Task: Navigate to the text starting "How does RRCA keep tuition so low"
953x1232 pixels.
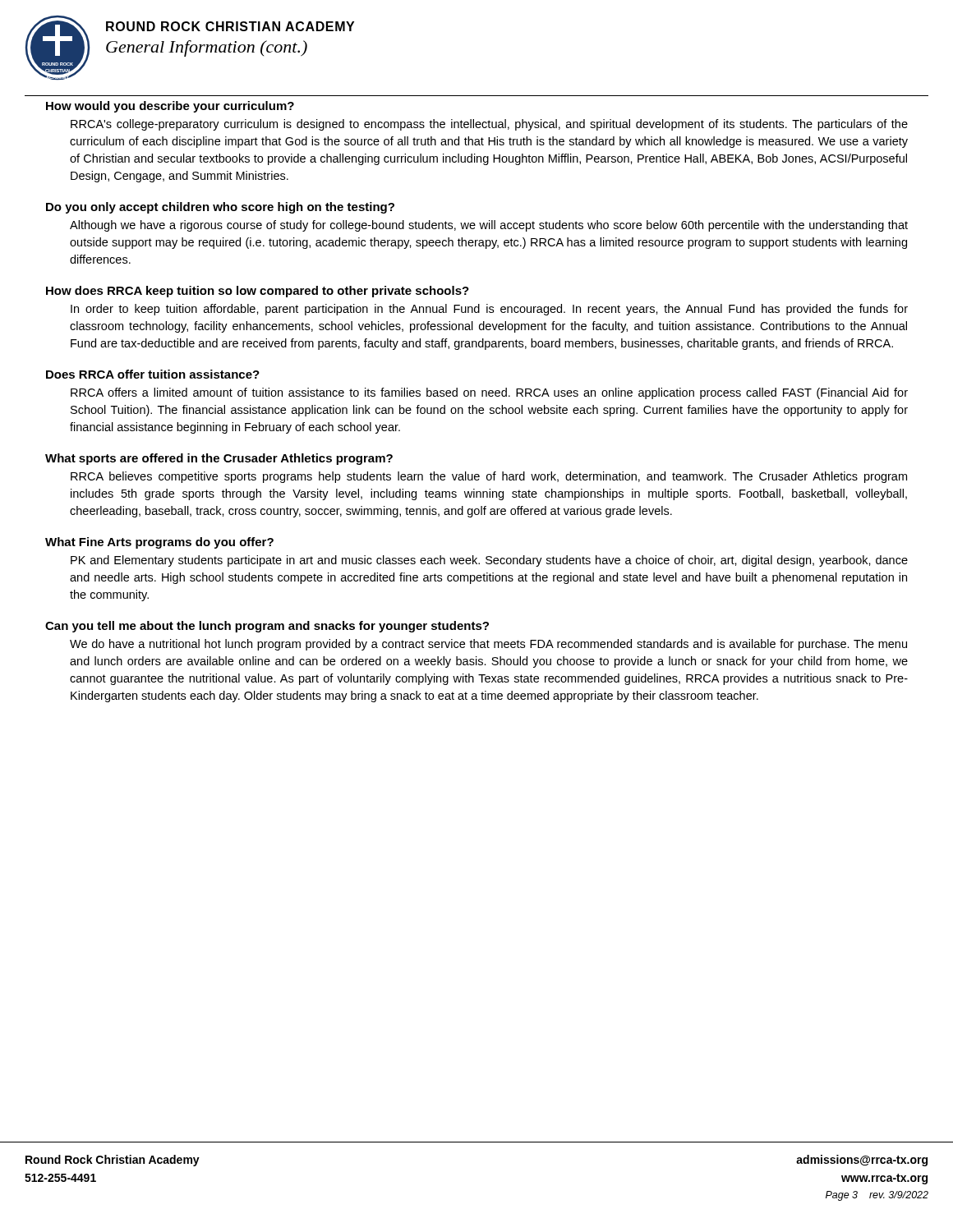Action: (257, 290)
